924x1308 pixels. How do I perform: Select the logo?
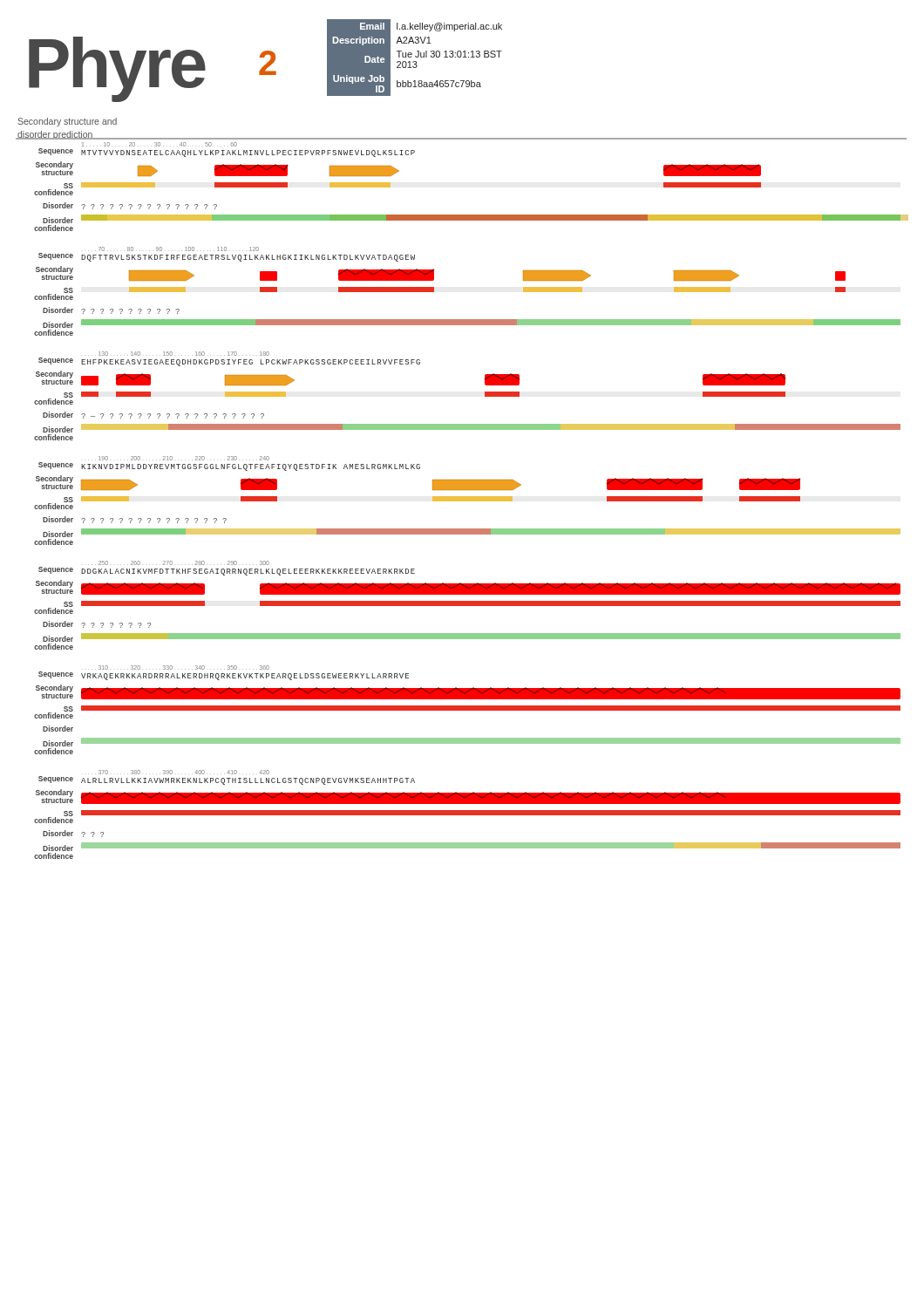[164, 61]
